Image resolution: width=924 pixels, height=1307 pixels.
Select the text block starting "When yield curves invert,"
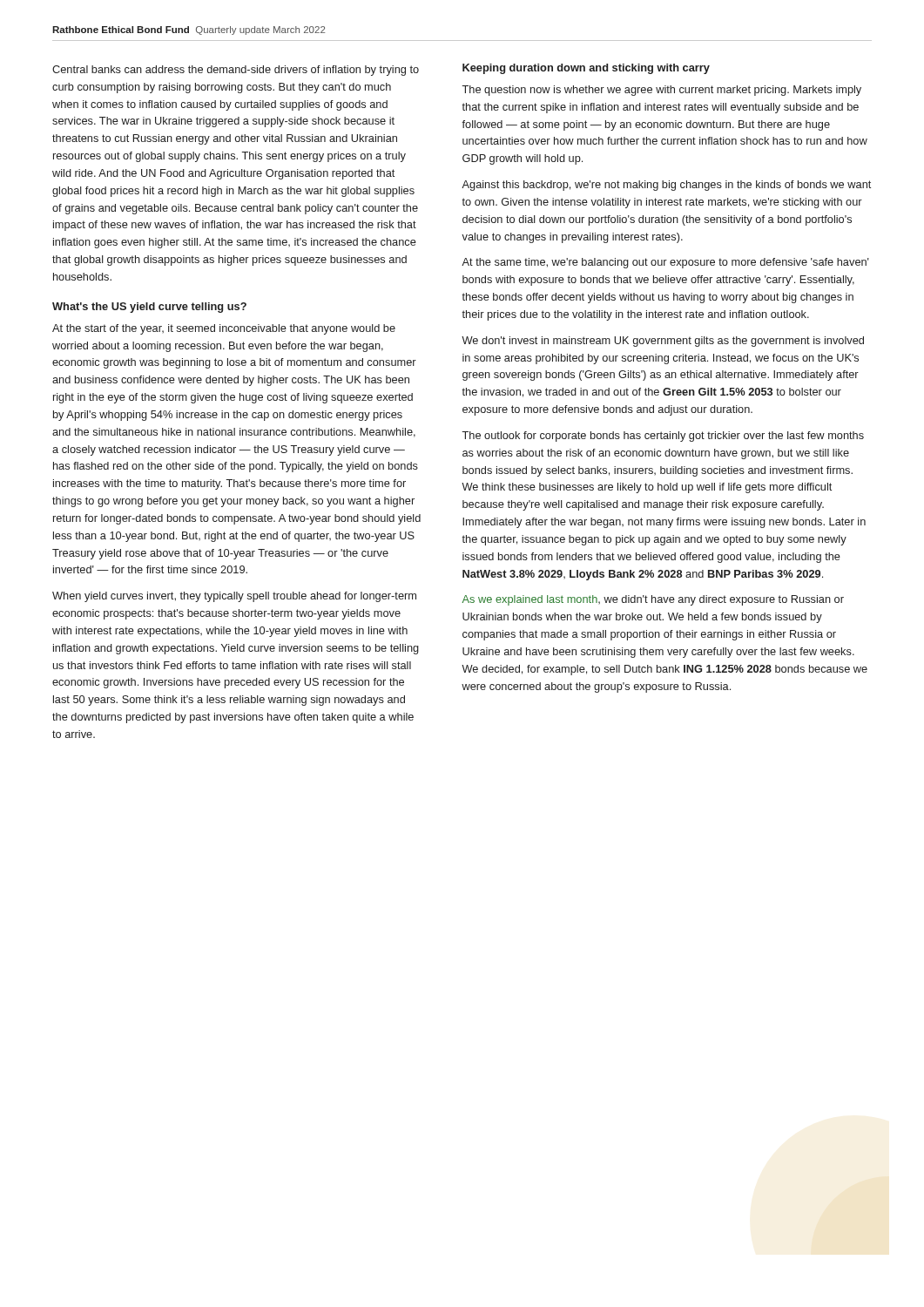pyautogui.click(x=237, y=665)
